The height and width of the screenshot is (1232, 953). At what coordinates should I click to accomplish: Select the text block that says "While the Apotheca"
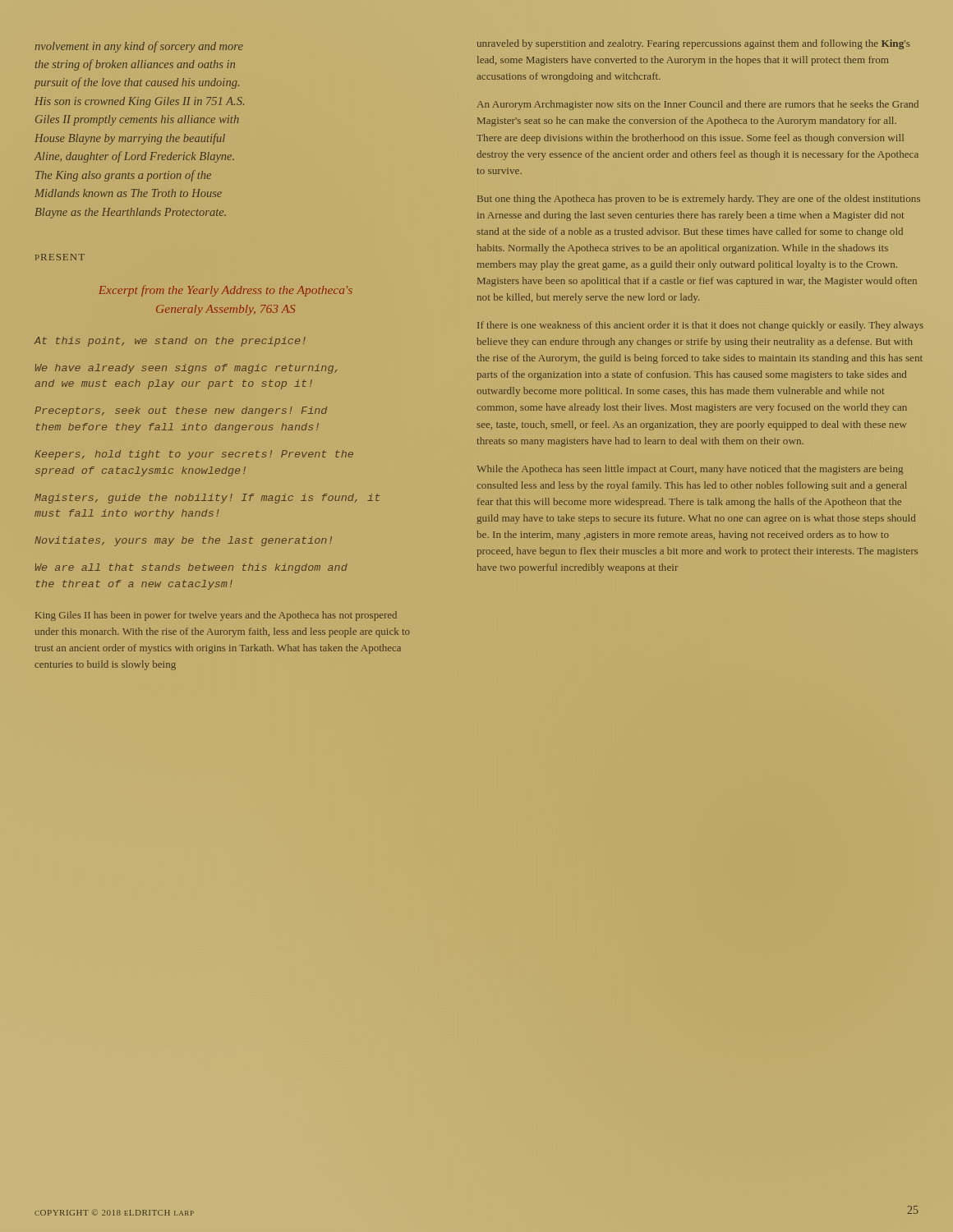click(700, 518)
